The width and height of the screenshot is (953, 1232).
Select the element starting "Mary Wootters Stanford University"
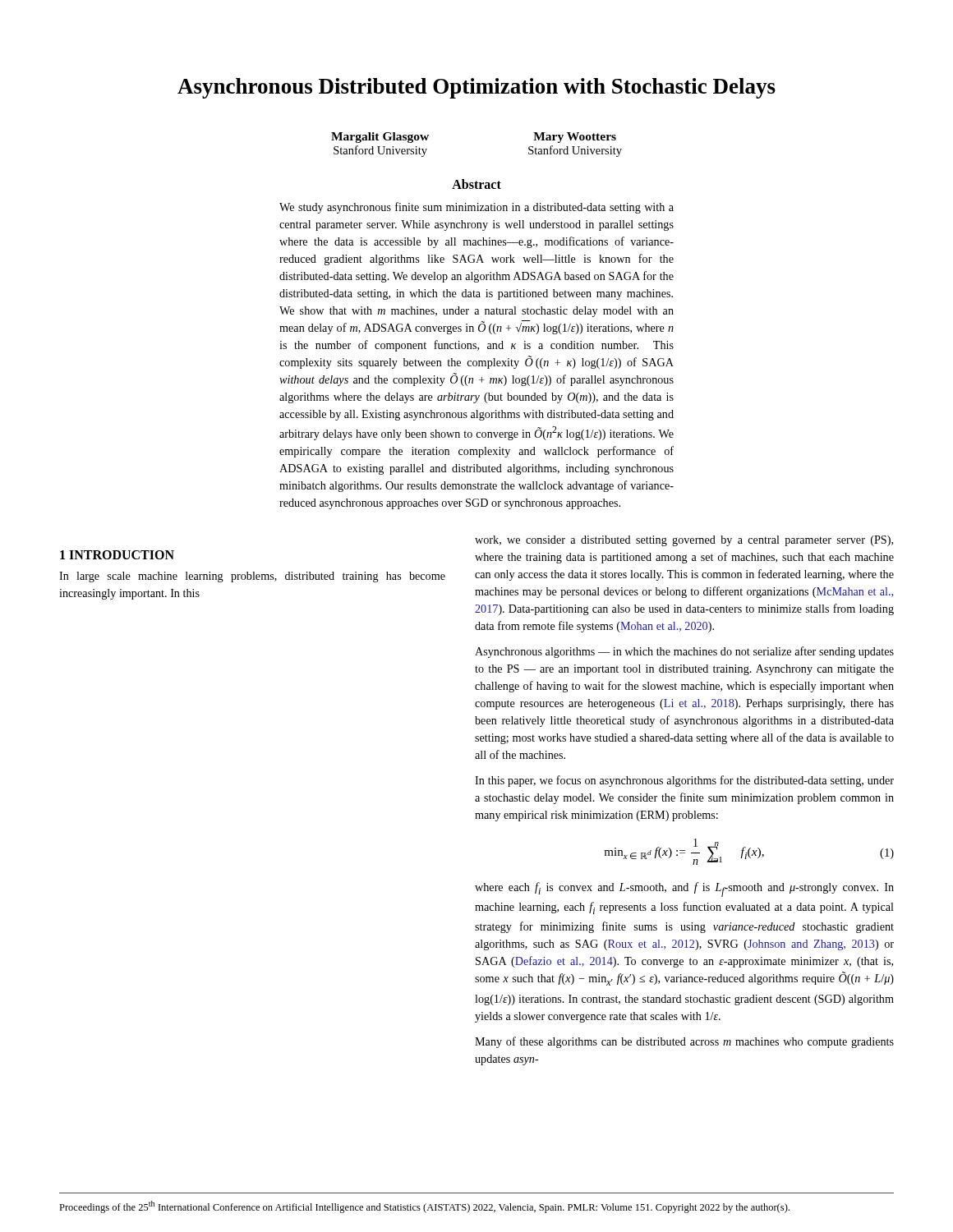(x=575, y=143)
